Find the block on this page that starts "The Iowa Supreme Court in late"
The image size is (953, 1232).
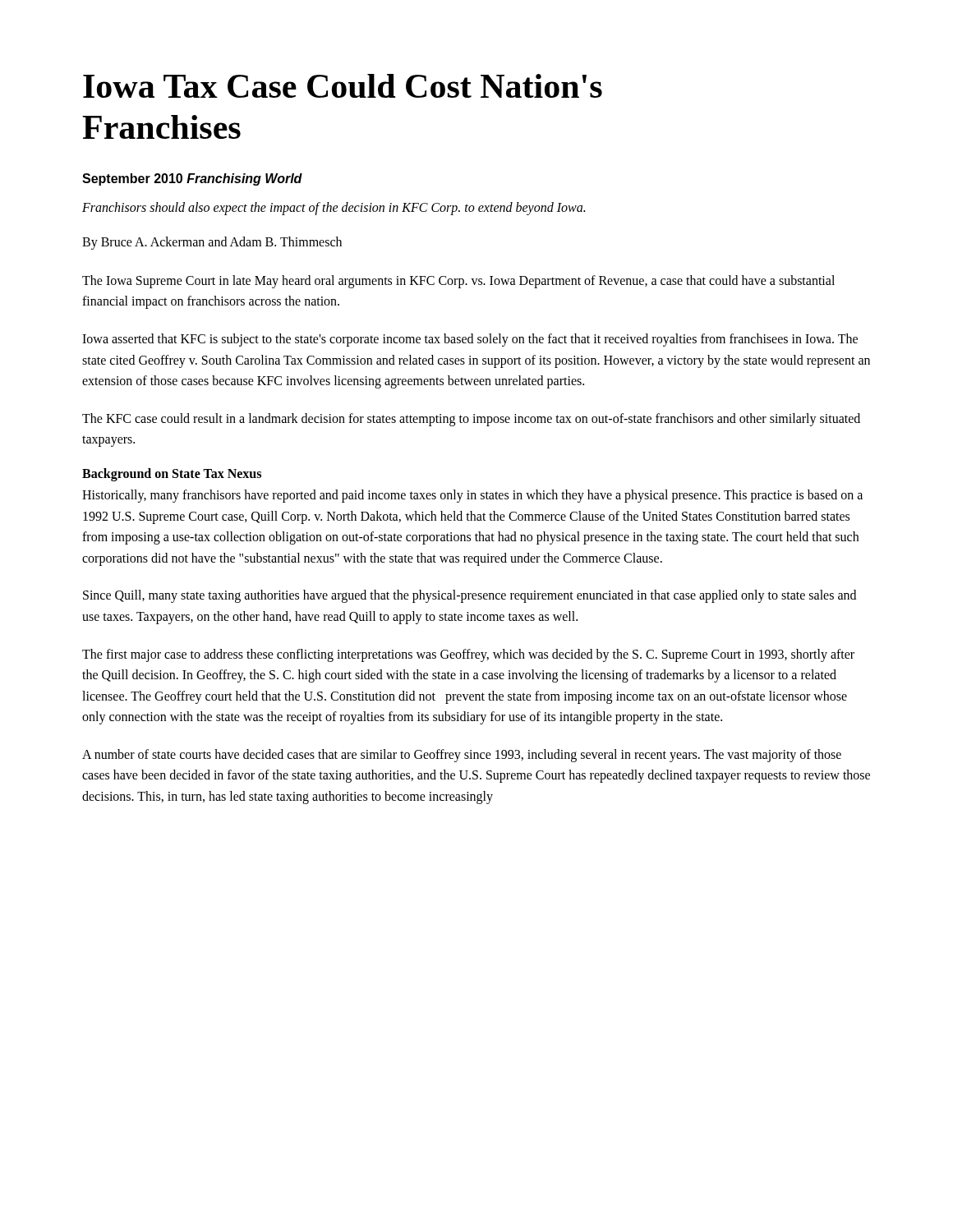click(459, 291)
